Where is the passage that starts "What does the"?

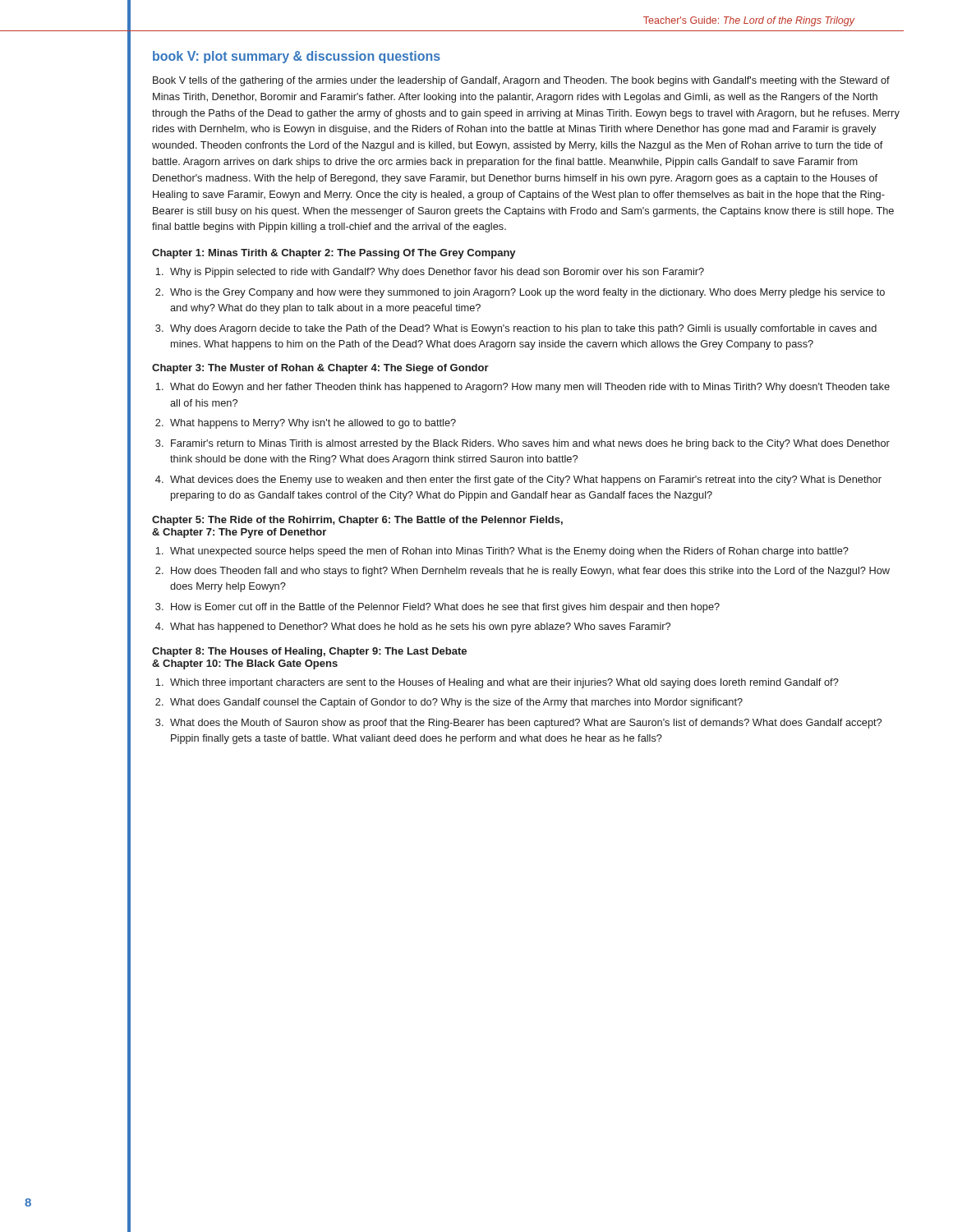526,730
